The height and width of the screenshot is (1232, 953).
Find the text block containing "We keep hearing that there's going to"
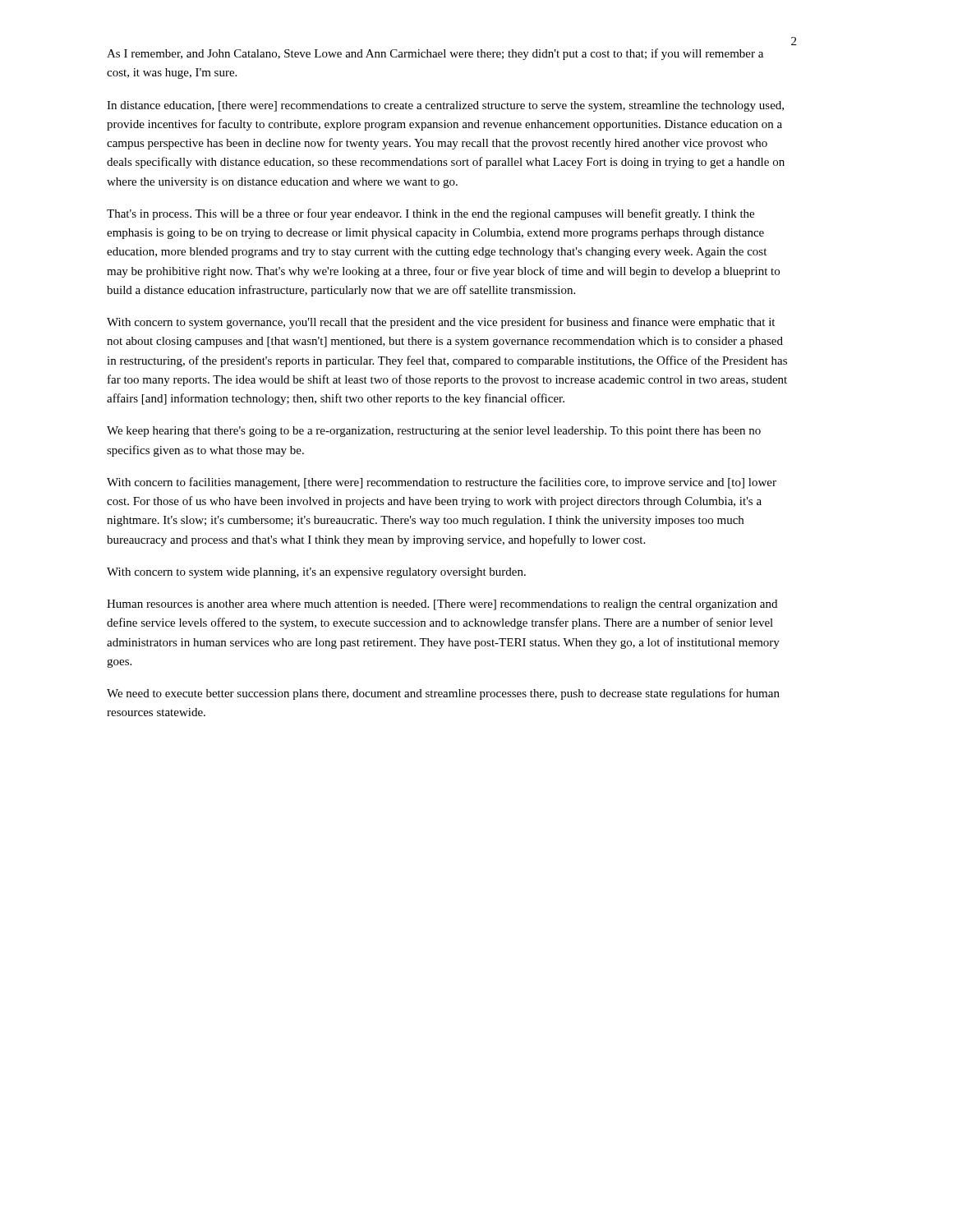point(434,440)
